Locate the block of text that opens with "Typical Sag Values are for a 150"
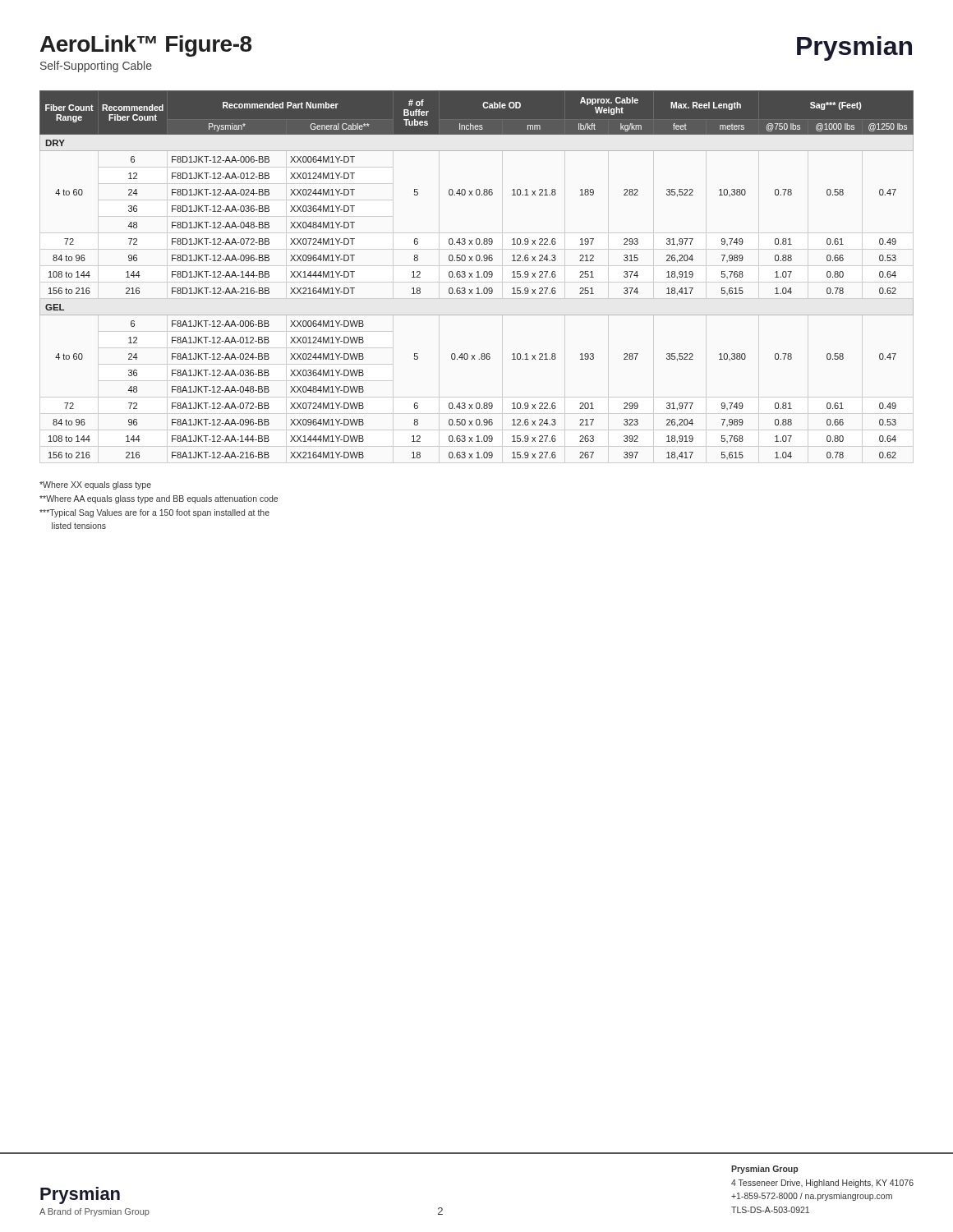Screen dimensions: 1232x953 (x=154, y=519)
